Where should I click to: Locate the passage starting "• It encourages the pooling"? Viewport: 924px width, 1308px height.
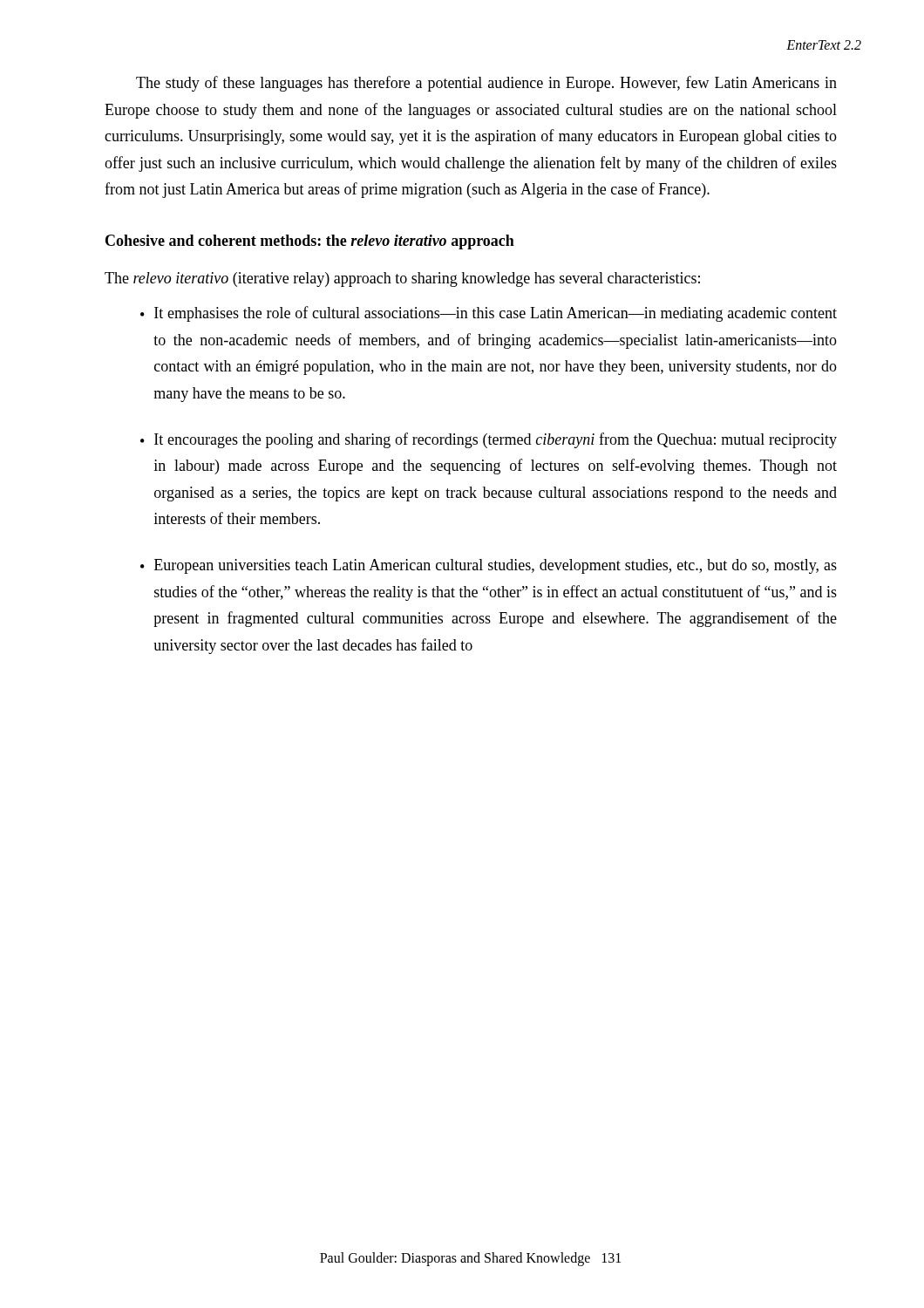[488, 479]
